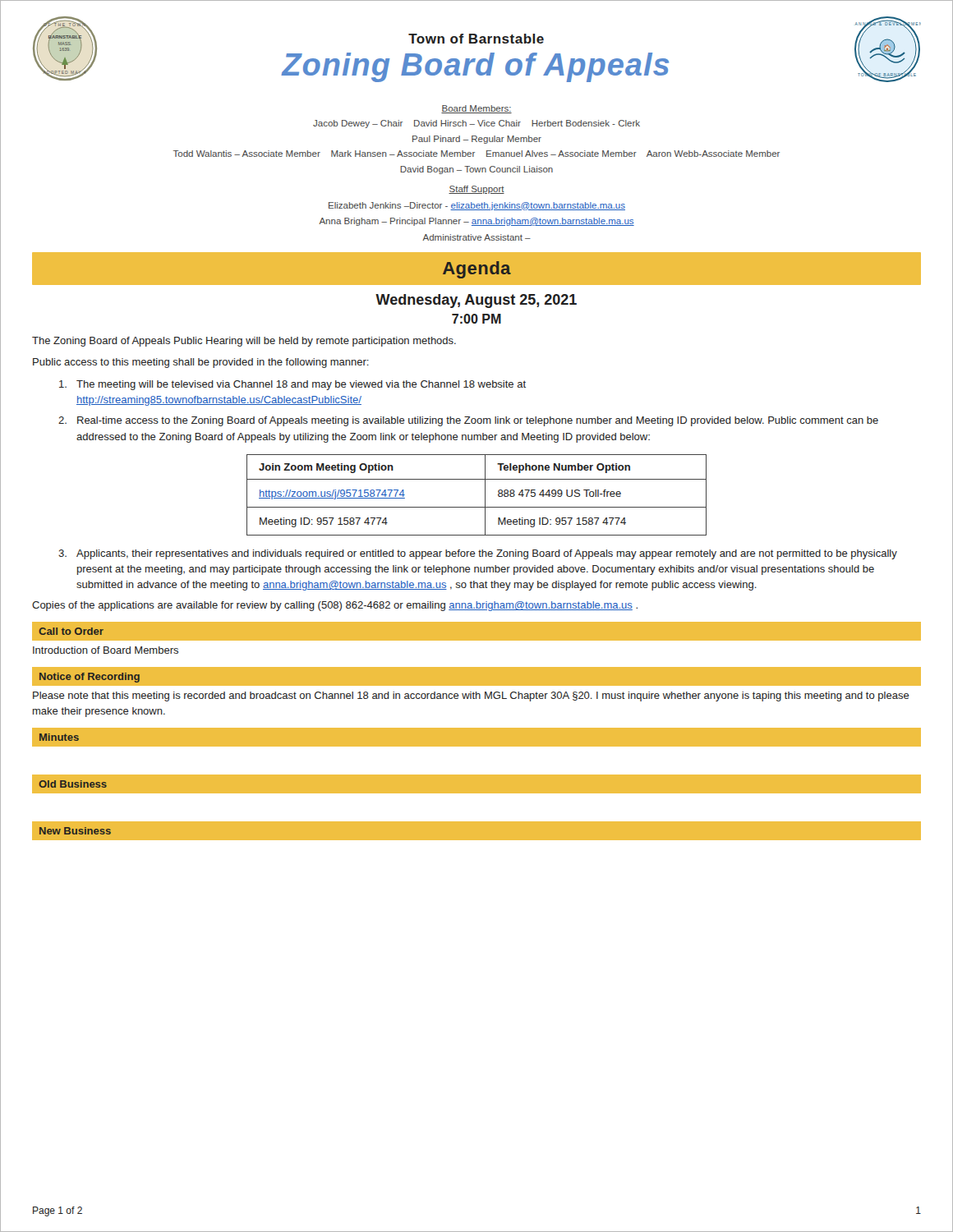Screen dimensions: 1232x953
Task: Locate the section header with the text "Notice of Recording"
Action: [x=89, y=676]
